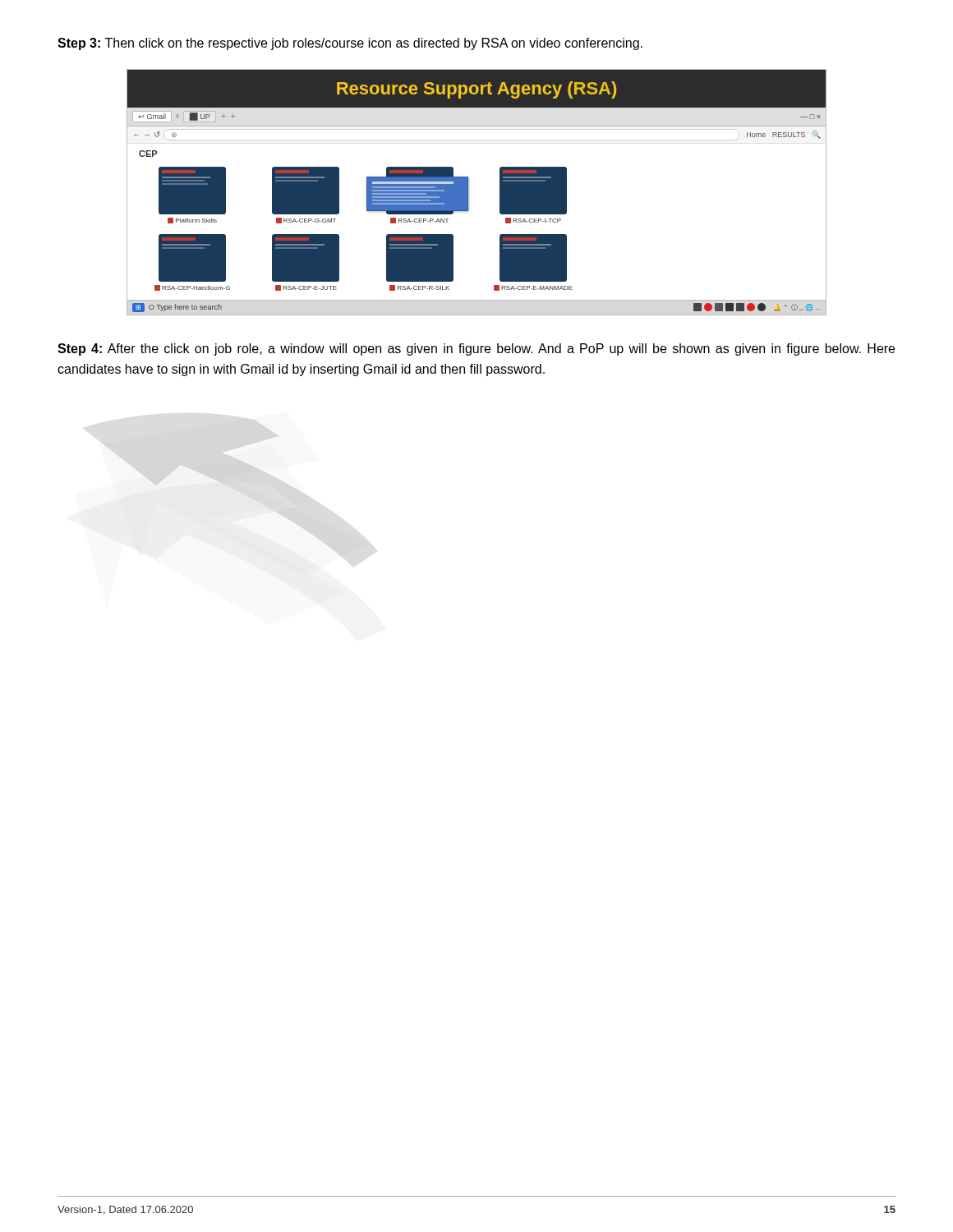Click on the passage starting "Step 3: Then"
Image resolution: width=953 pixels, height=1232 pixels.
coord(350,43)
